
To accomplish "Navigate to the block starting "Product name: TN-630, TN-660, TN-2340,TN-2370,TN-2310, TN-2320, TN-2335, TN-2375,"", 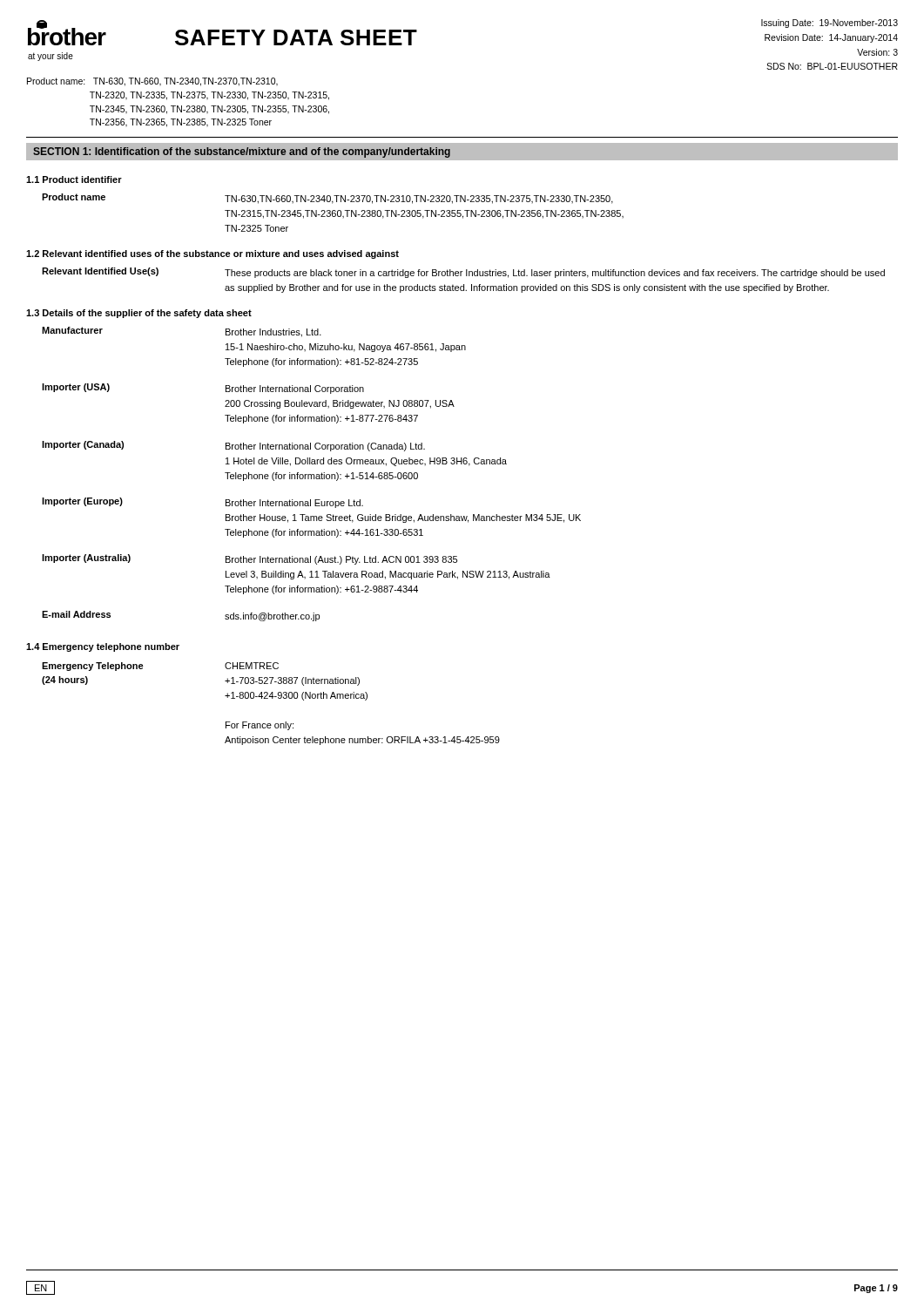I will pos(178,102).
